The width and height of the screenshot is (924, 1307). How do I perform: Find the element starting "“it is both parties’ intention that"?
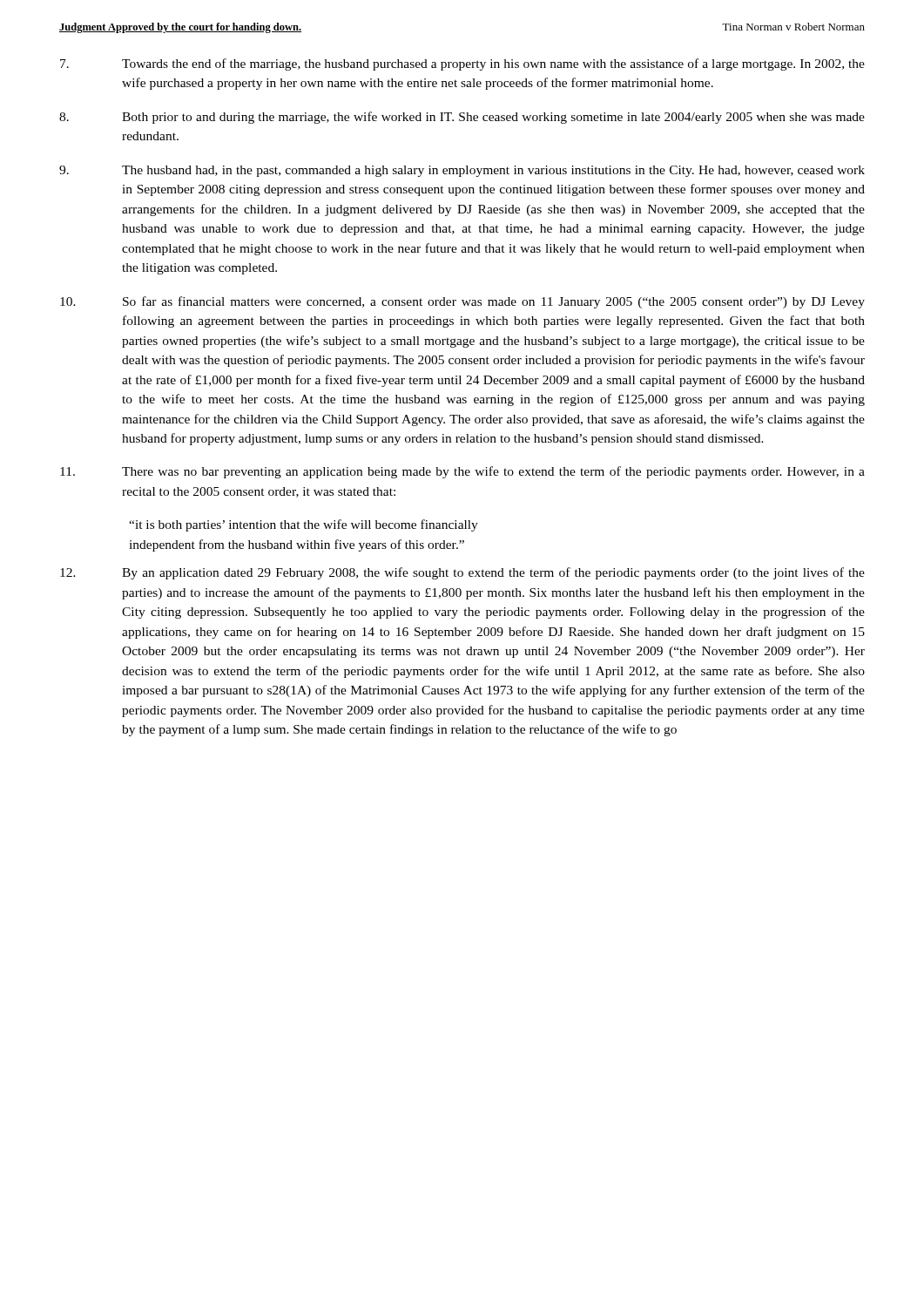[303, 534]
